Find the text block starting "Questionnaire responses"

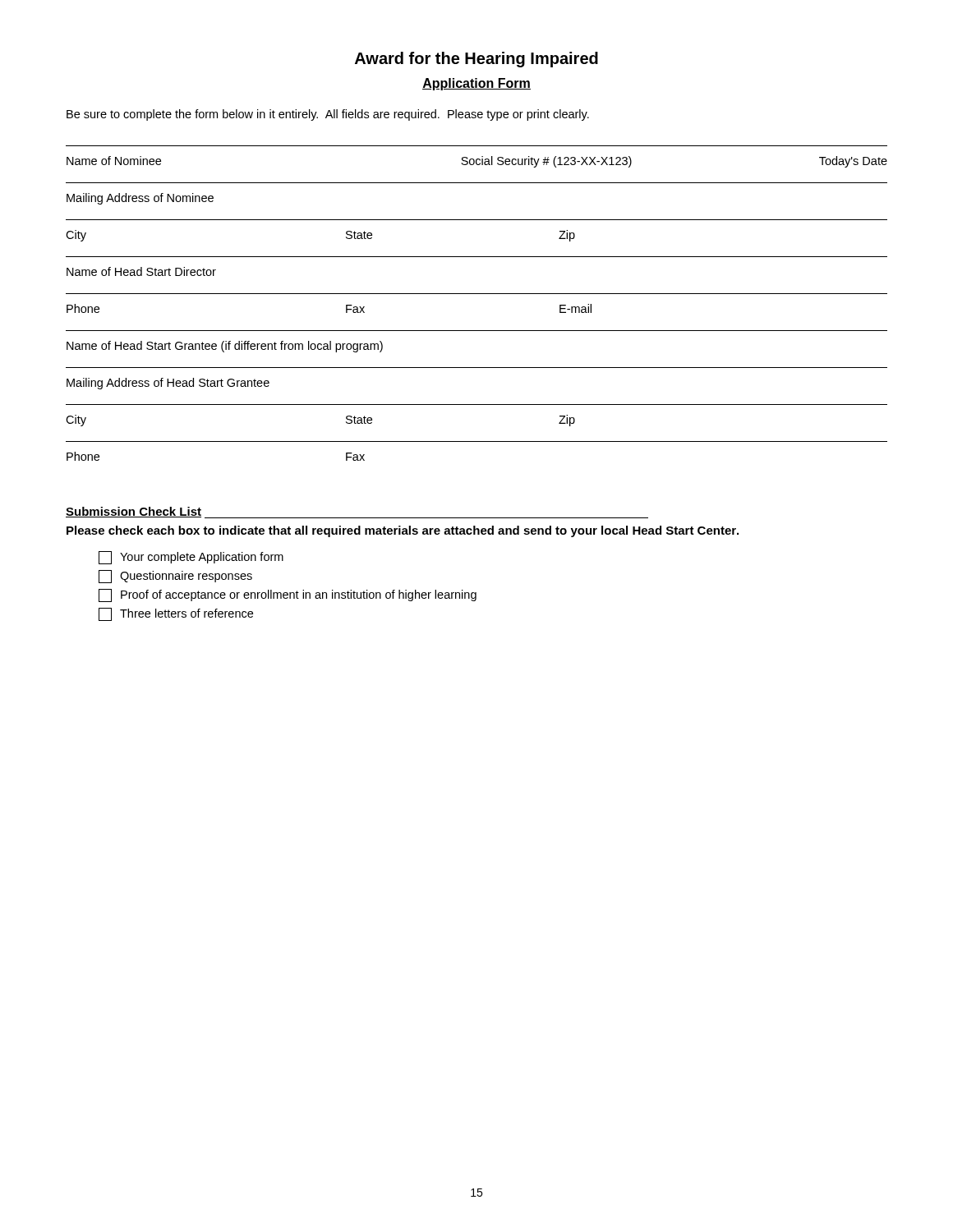coord(175,576)
